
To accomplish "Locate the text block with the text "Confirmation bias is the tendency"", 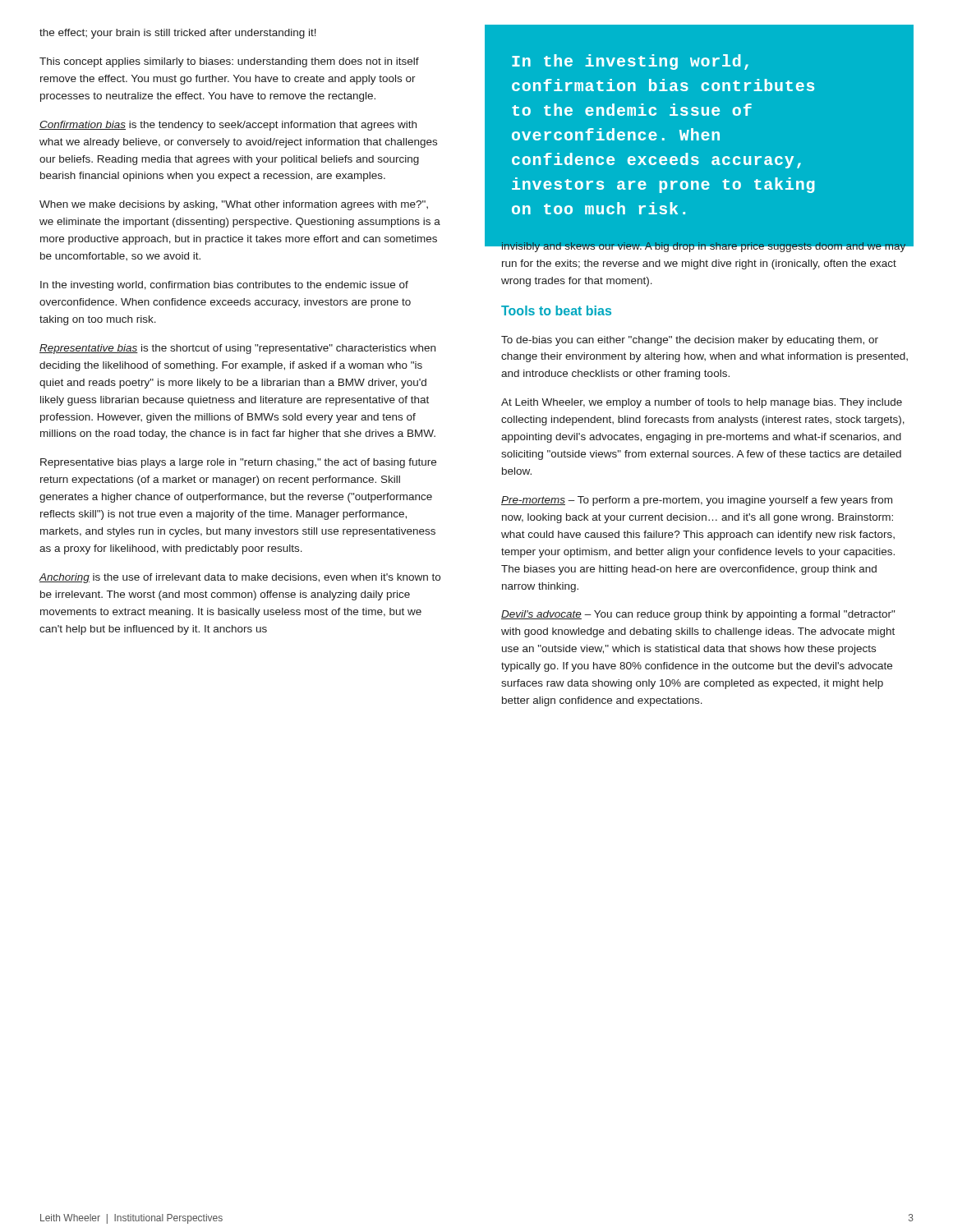I will 241,151.
